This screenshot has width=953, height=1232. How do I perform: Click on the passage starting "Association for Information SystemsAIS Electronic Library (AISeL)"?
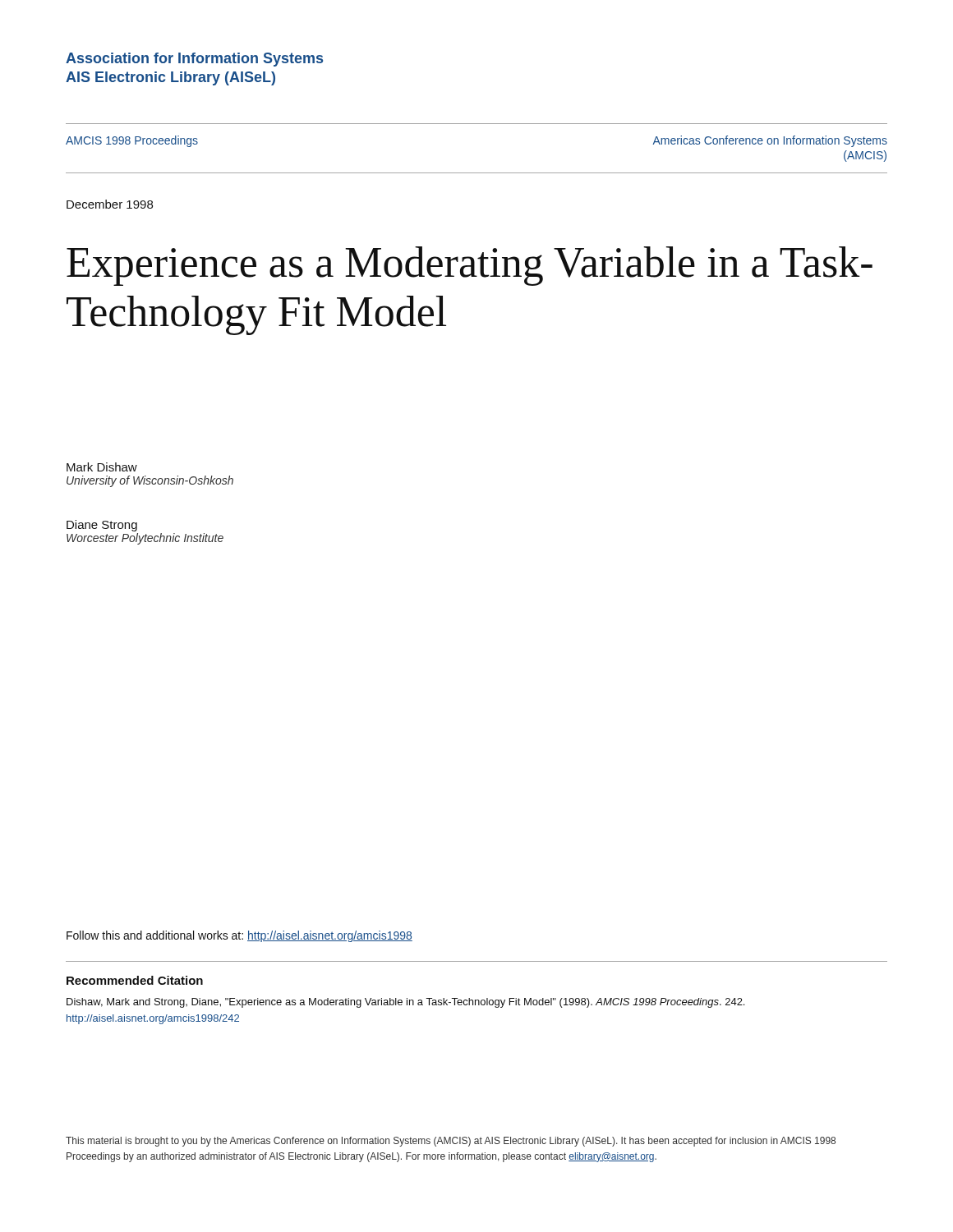[x=195, y=68]
